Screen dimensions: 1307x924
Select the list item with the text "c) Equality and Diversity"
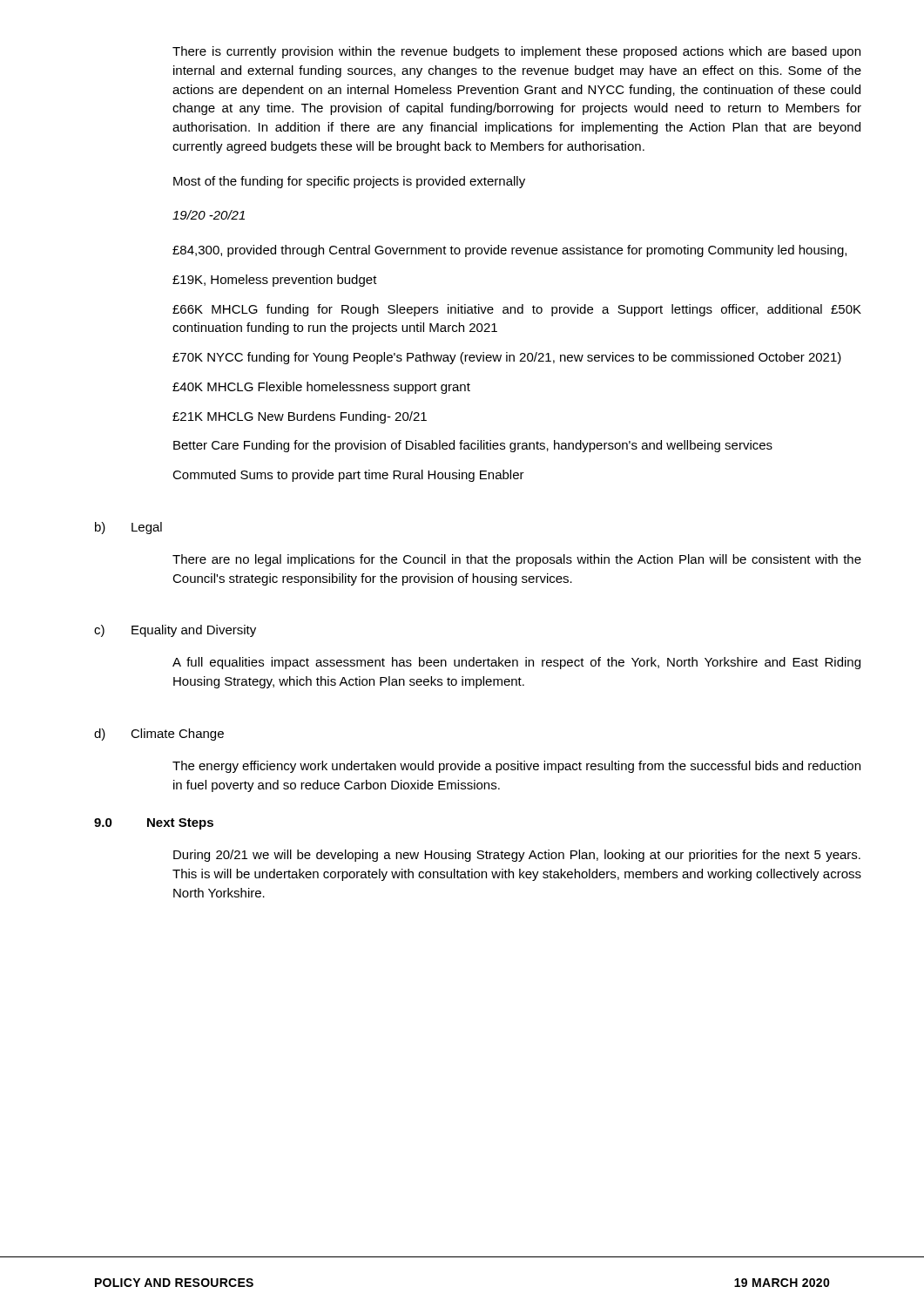175,631
